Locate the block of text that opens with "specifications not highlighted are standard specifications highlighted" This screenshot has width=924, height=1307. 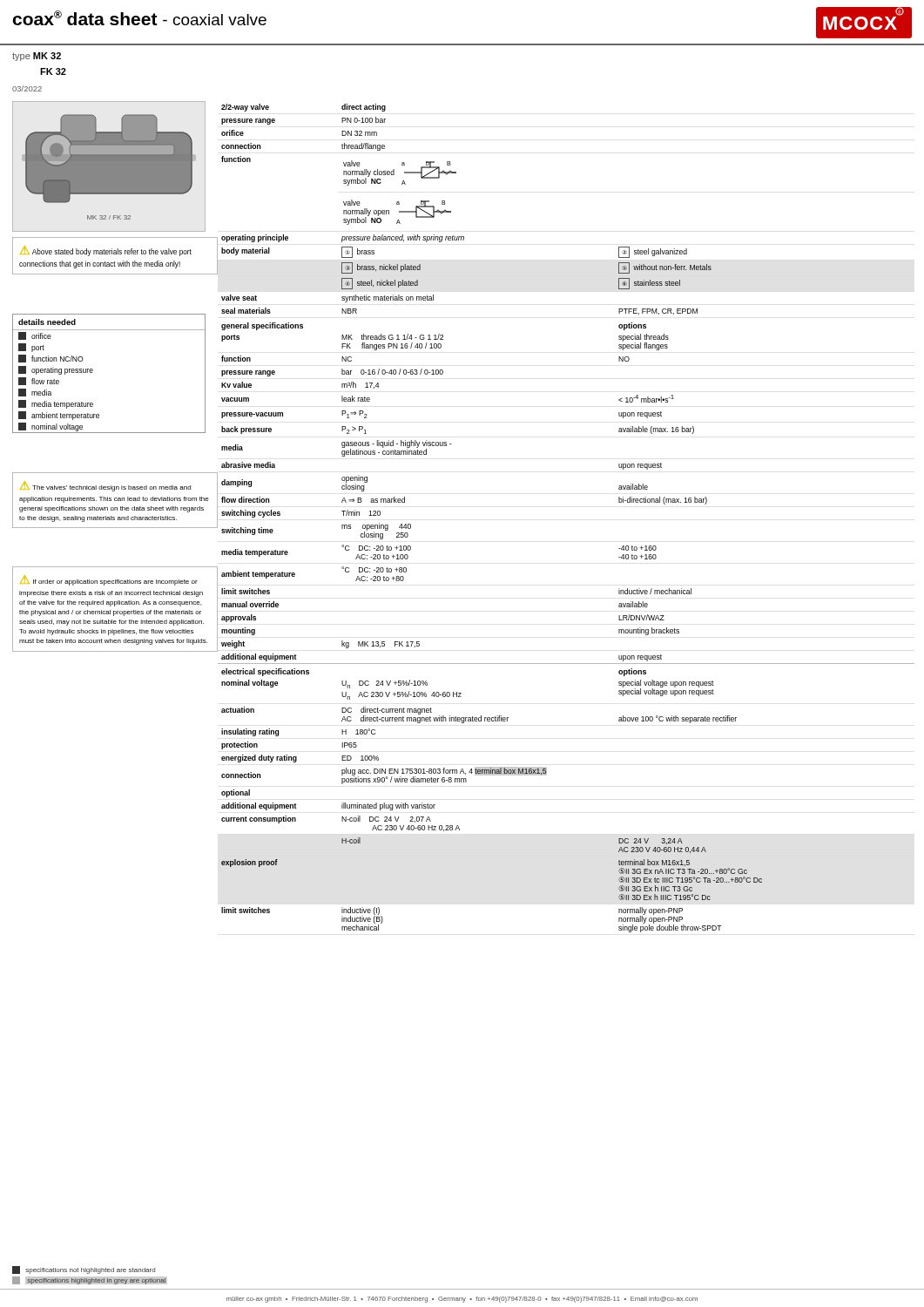[x=90, y=1275]
